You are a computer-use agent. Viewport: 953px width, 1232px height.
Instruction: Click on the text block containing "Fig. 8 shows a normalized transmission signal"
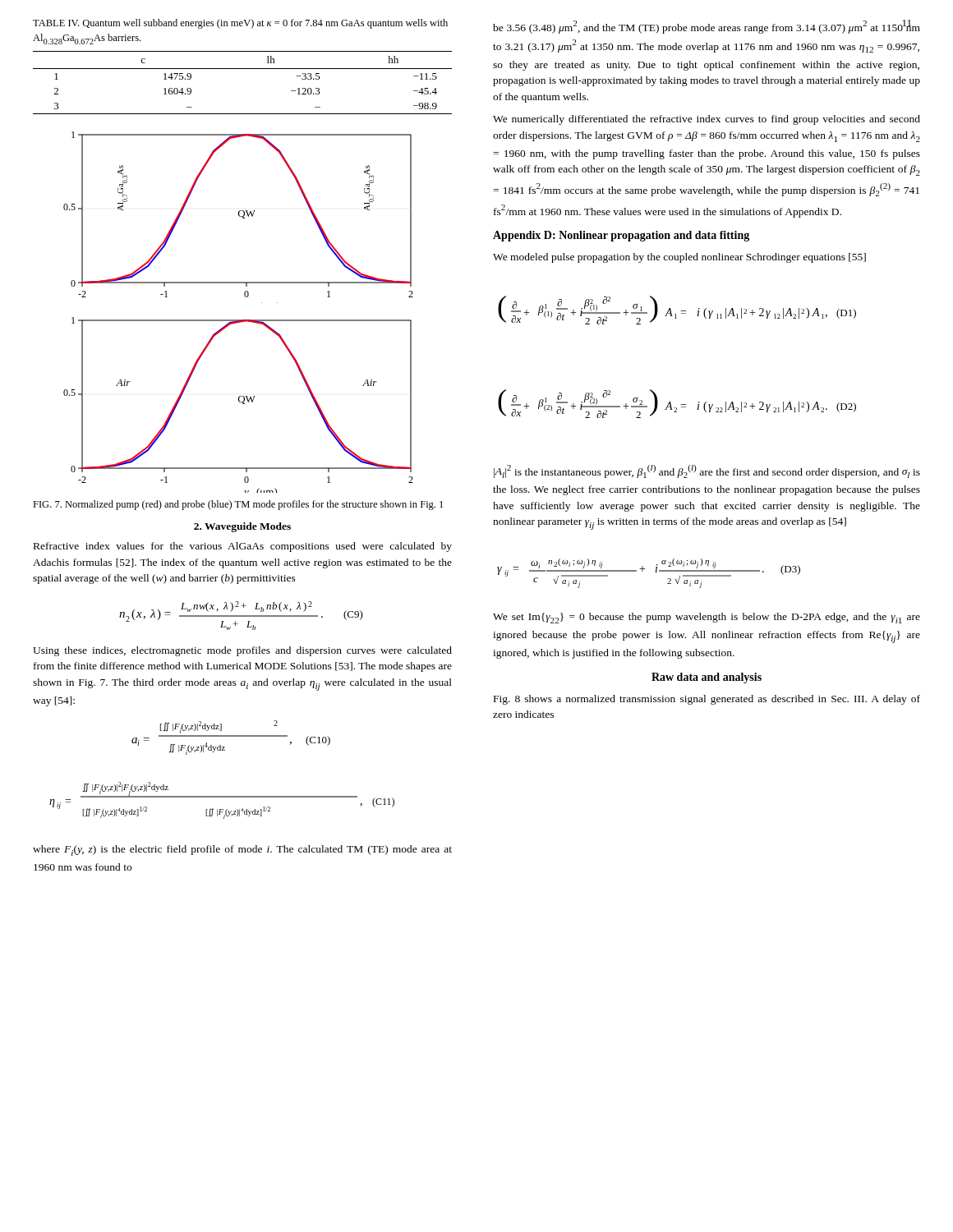(x=707, y=706)
